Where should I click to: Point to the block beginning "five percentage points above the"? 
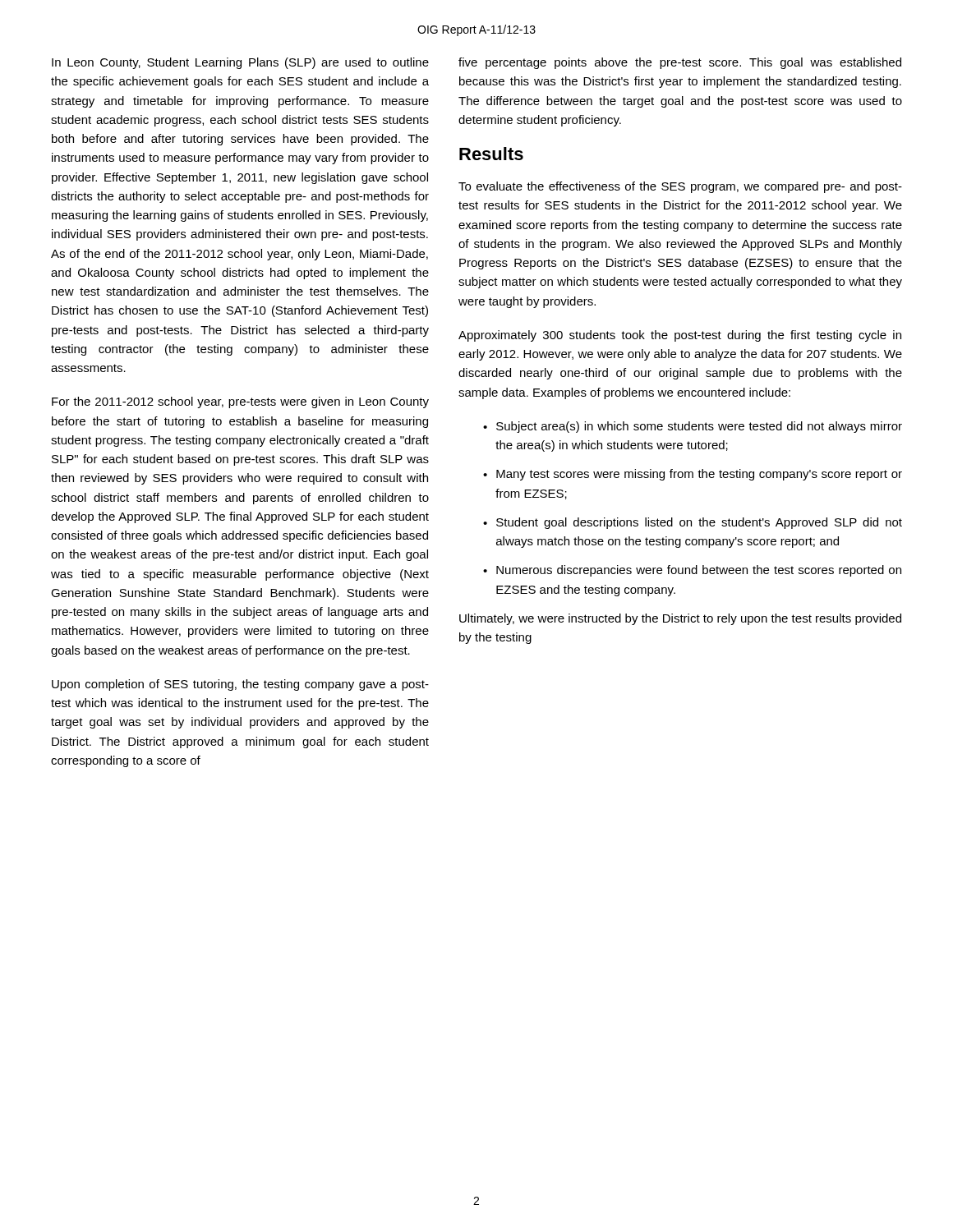[680, 91]
